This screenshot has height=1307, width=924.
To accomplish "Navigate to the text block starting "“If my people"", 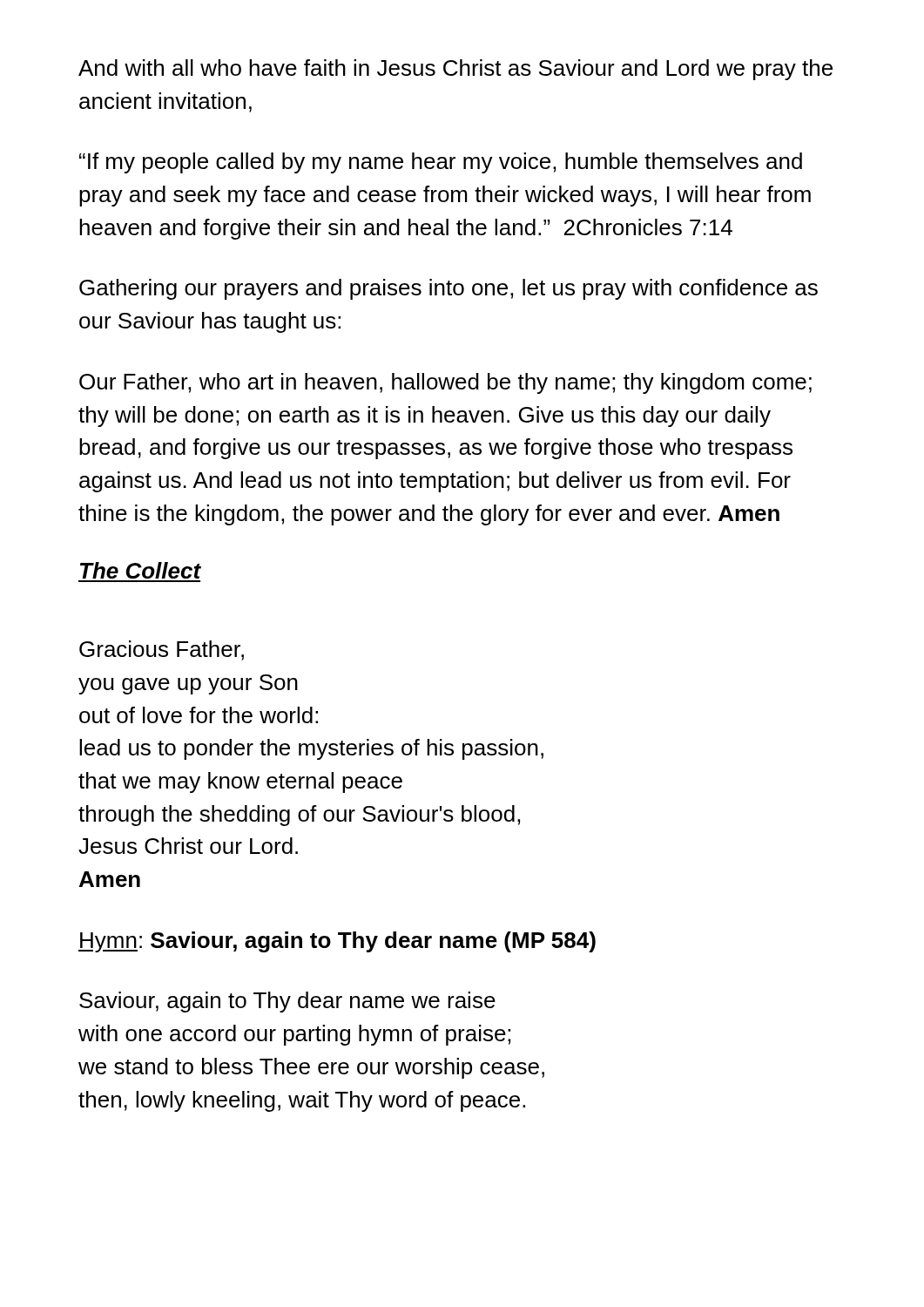I will [445, 194].
